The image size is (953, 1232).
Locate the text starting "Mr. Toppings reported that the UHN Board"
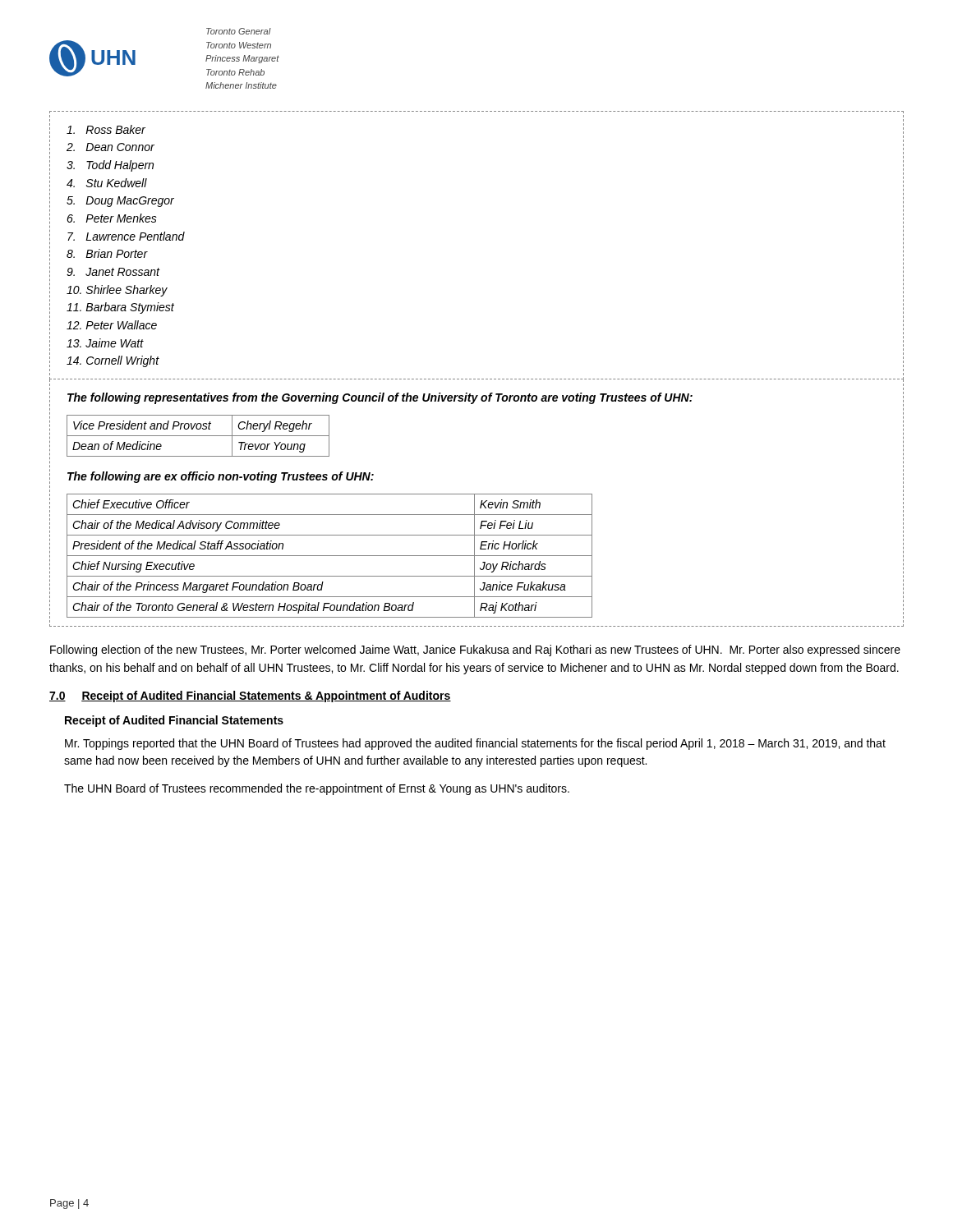click(475, 752)
